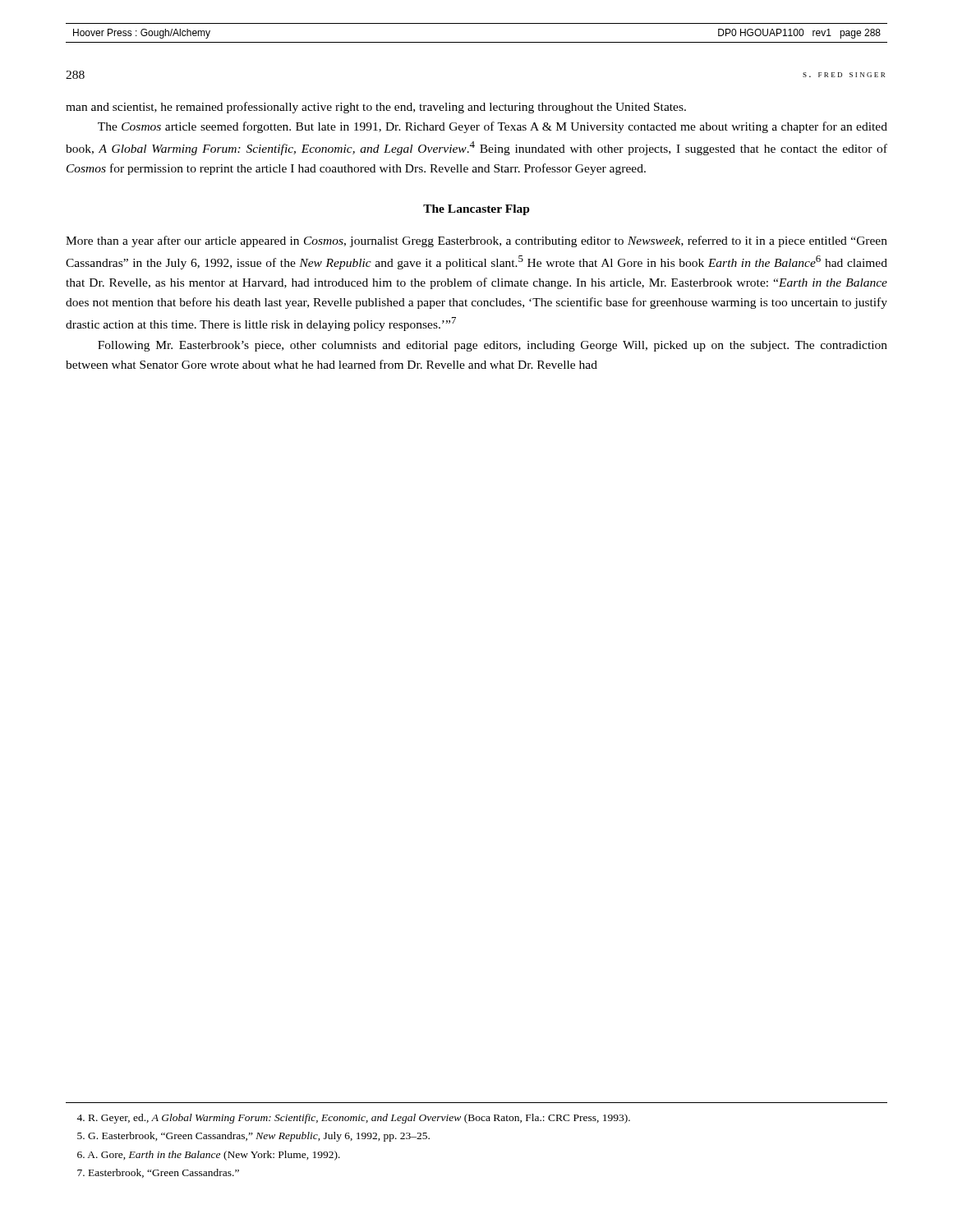Navigate to the passage starting "A. Gore, Earth in"

click(x=203, y=1154)
